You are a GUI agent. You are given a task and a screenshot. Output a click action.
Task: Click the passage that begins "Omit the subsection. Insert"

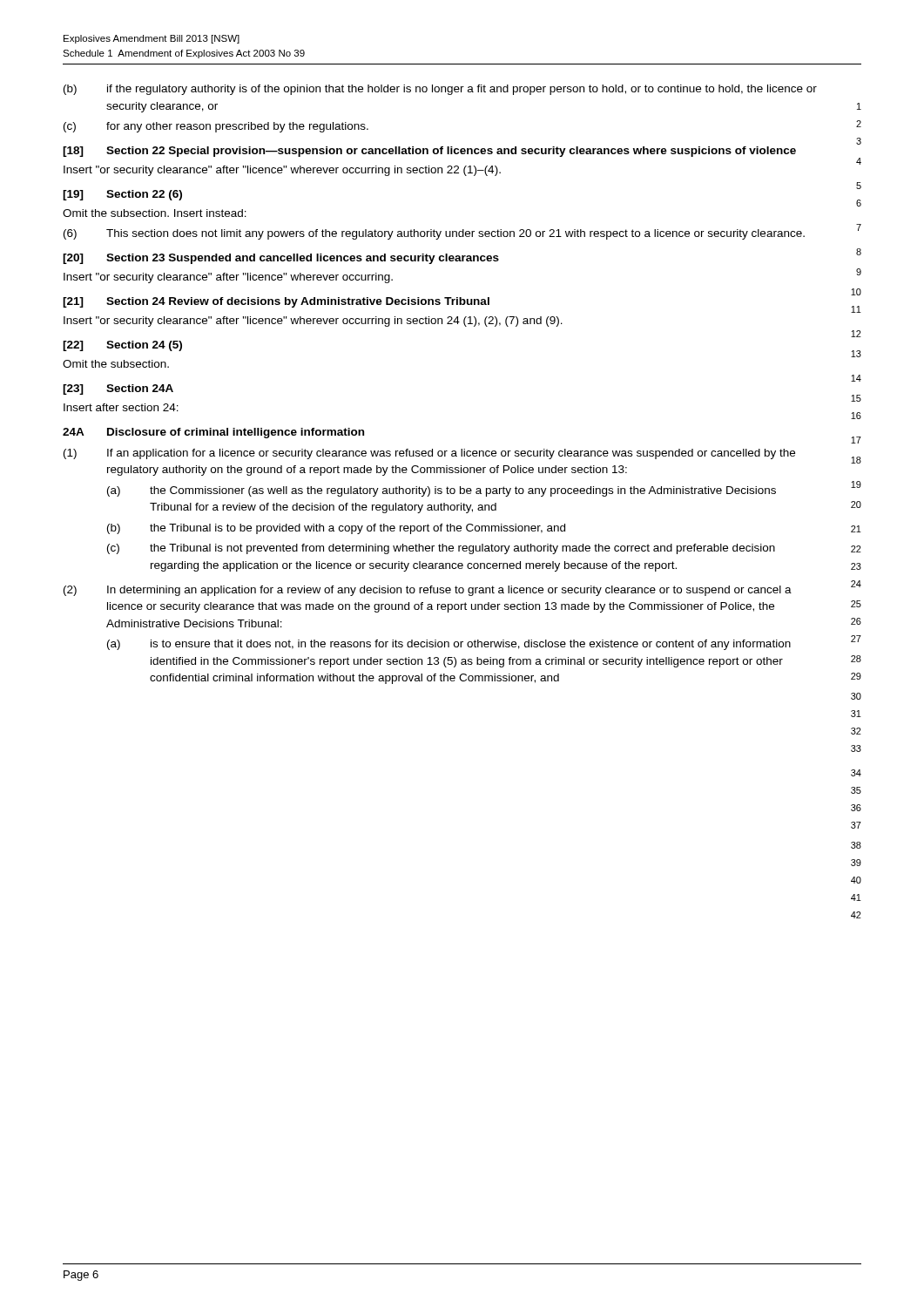[x=155, y=213]
